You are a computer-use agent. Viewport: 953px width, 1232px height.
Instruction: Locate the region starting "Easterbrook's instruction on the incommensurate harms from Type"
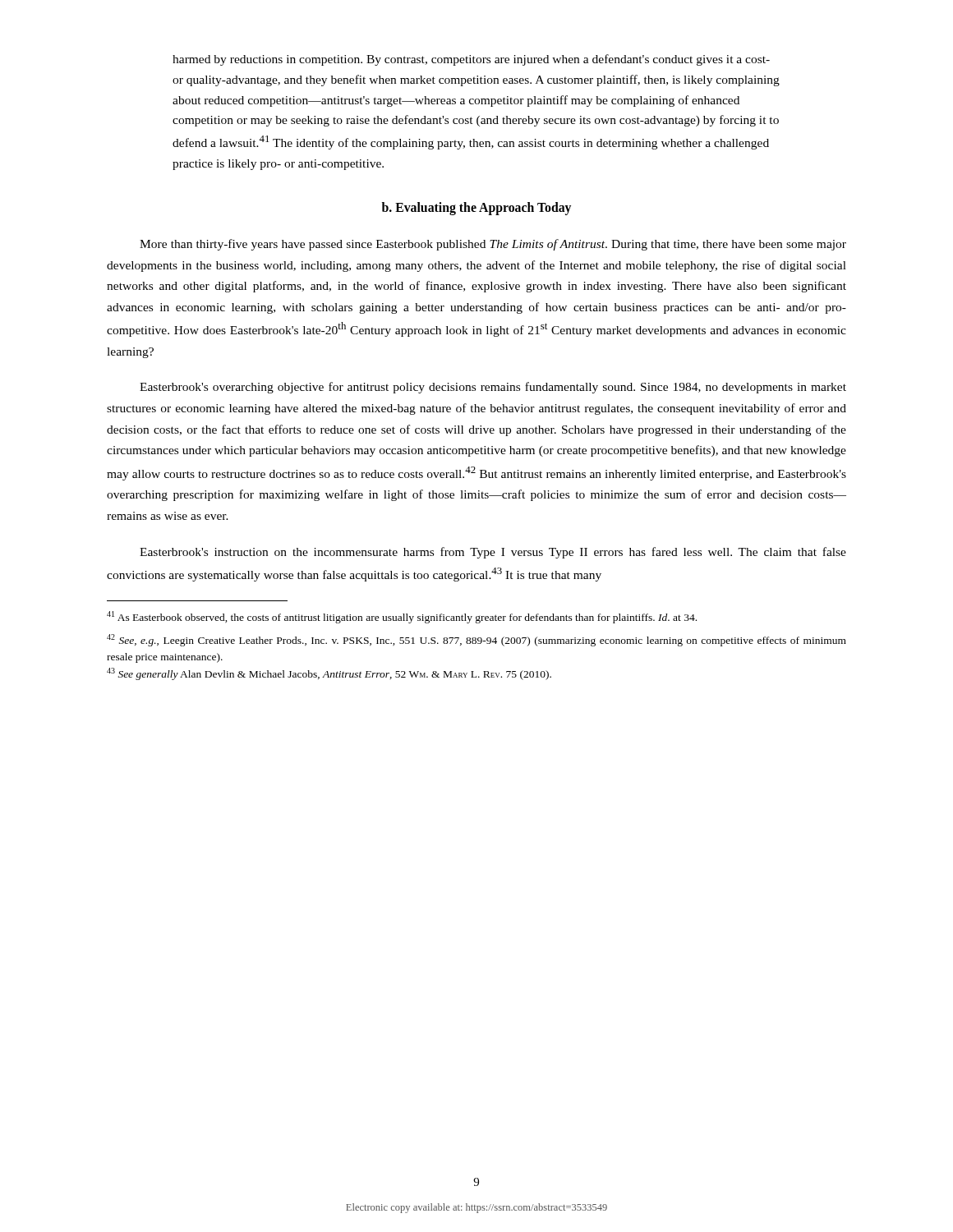476,563
